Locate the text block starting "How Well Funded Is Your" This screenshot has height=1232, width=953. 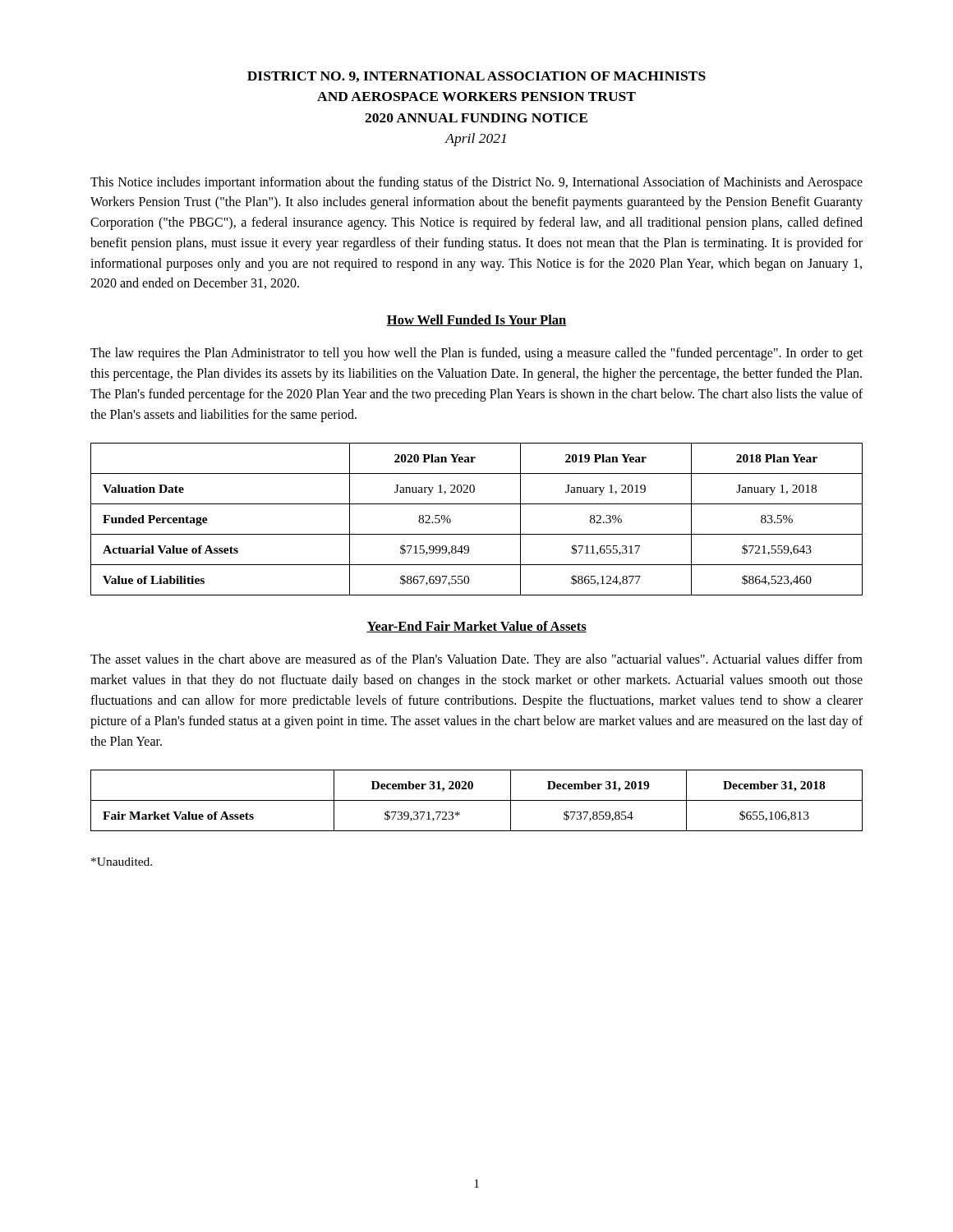point(476,320)
